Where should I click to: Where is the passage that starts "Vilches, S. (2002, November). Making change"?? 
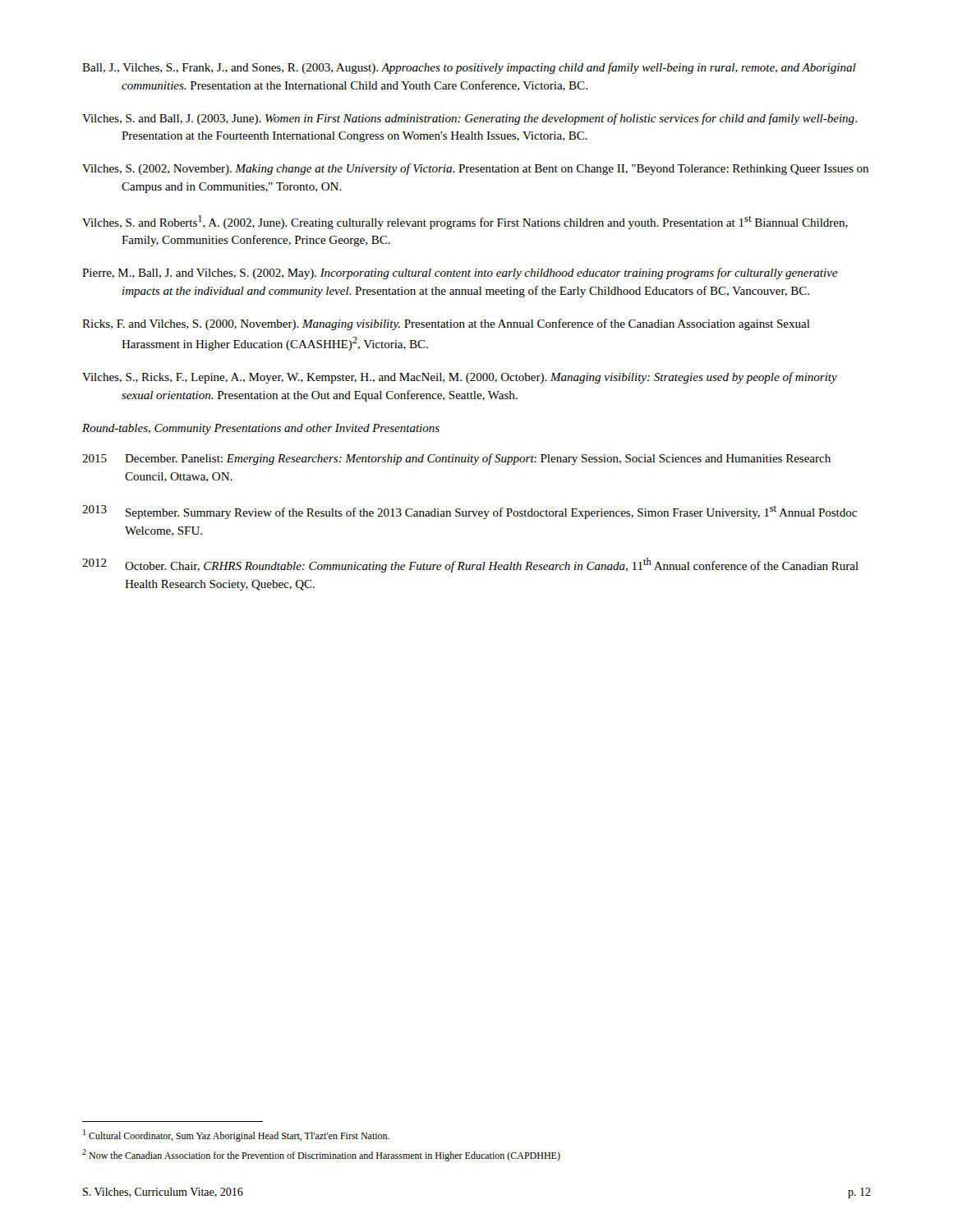point(475,177)
